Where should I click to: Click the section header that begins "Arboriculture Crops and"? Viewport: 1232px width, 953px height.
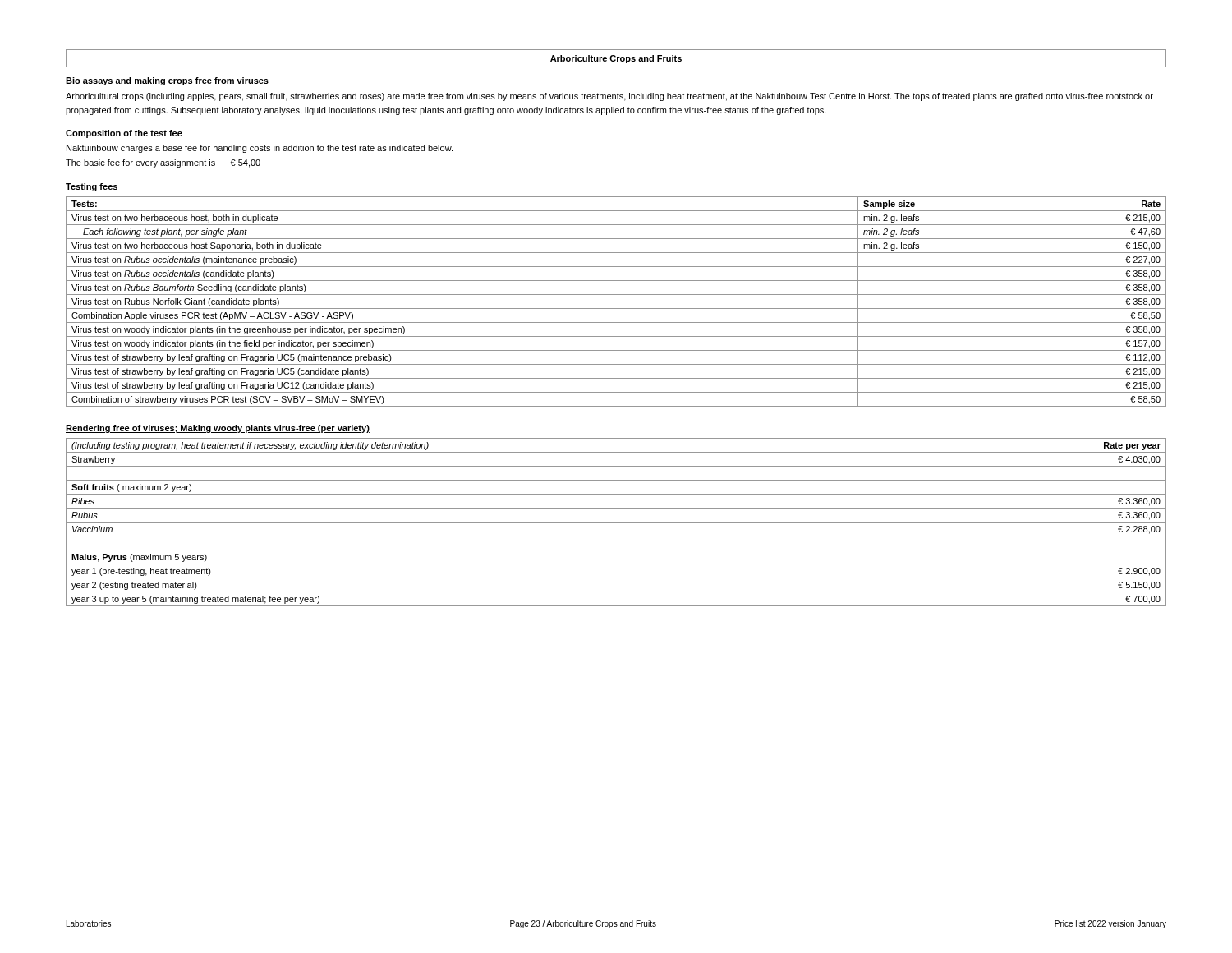pyautogui.click(x=616, y=58)
